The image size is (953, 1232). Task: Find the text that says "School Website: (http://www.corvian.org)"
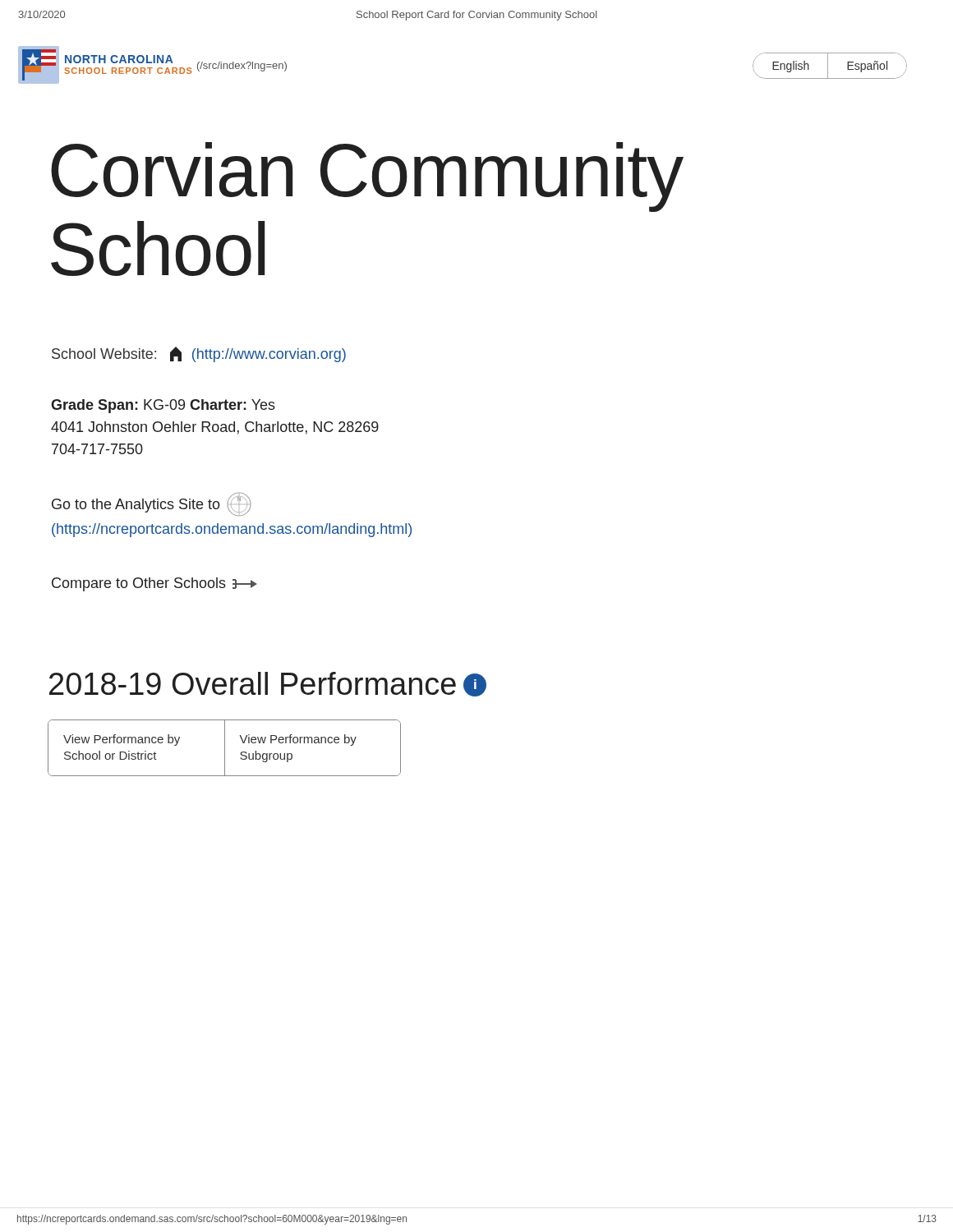pyautogui.click(x=199, y=354)
